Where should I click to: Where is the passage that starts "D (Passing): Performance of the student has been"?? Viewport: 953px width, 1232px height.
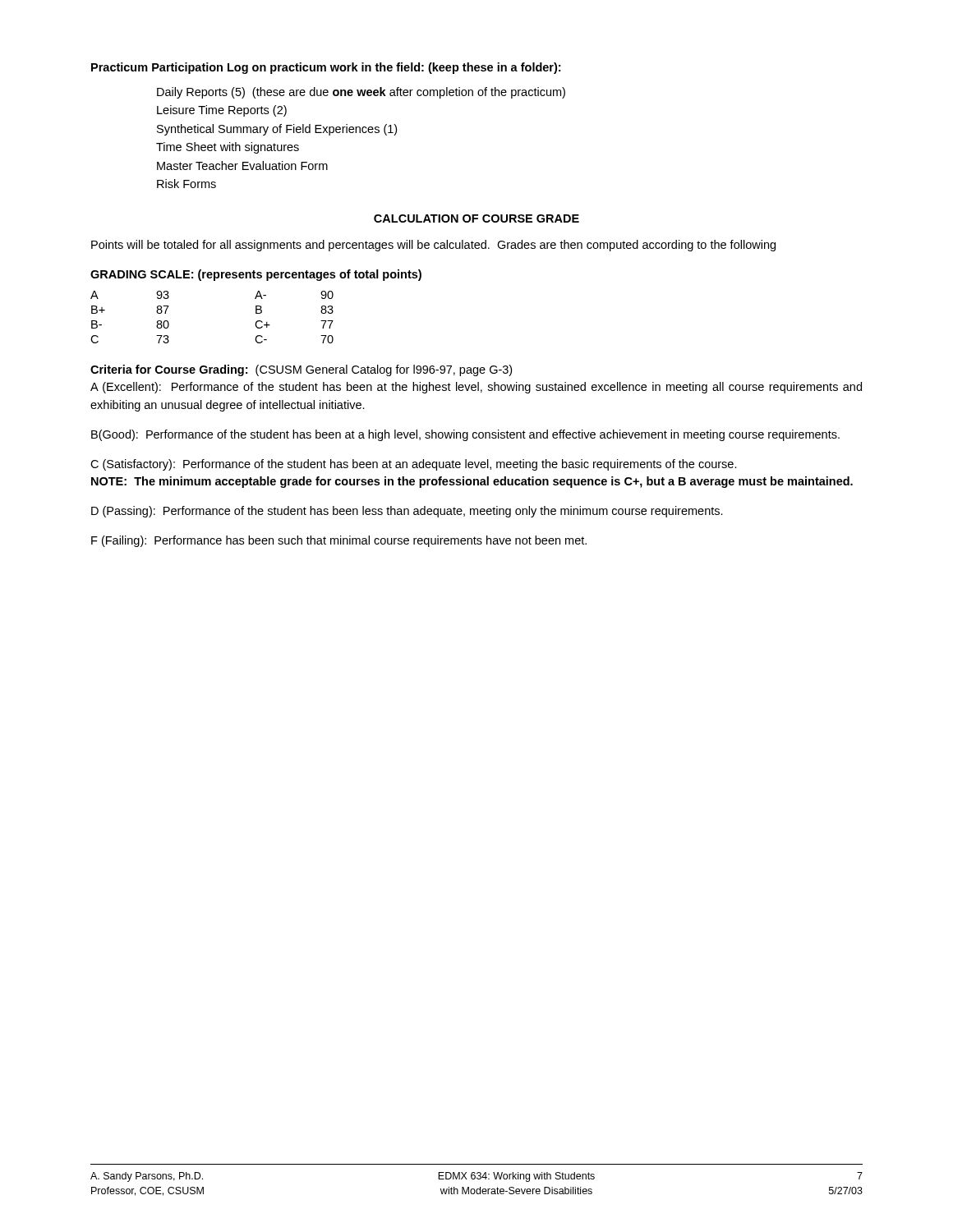pos(407,511)
